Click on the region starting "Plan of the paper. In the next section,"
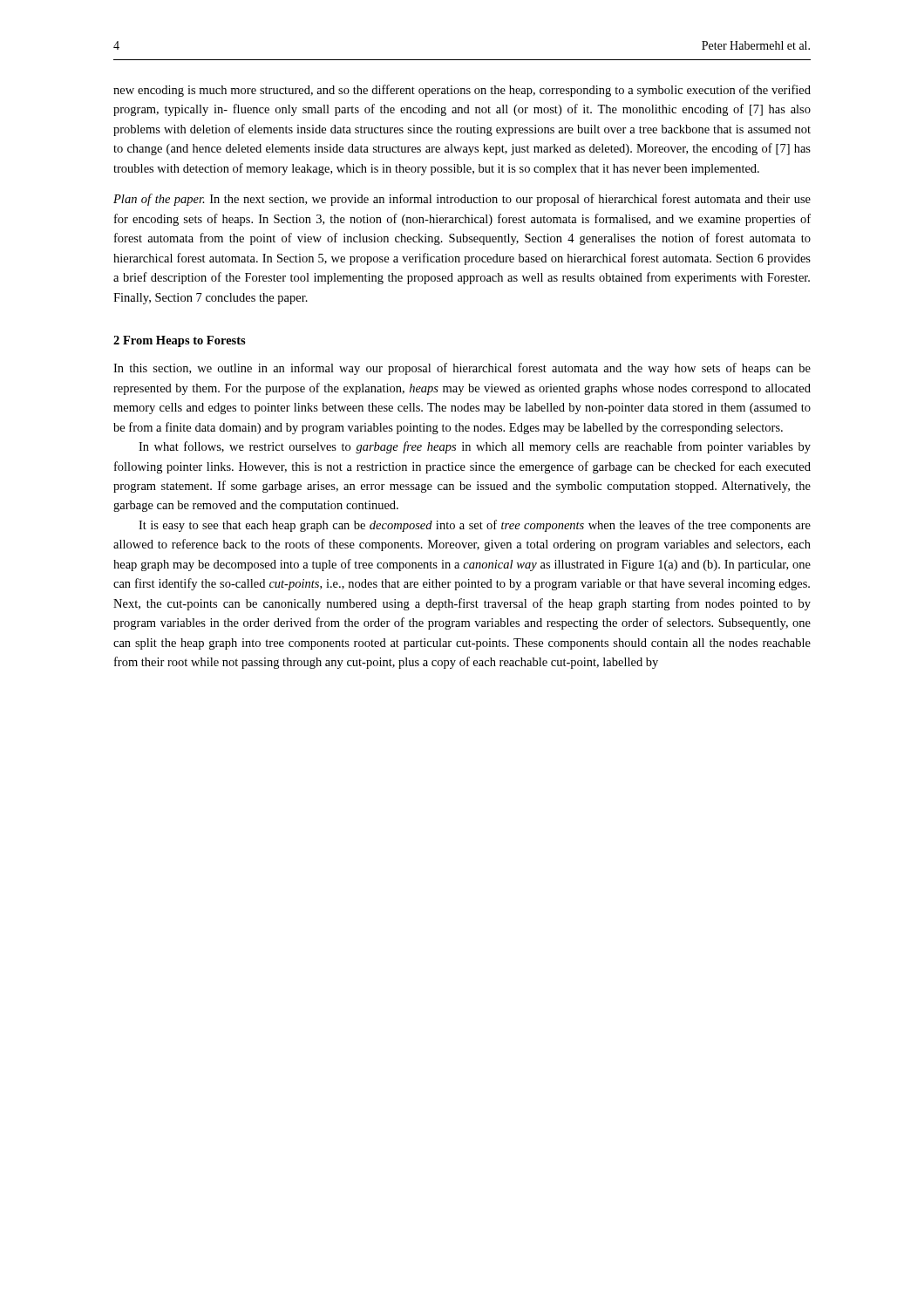The height and width of the screenshot is (1308, 924). coord(462,248)
